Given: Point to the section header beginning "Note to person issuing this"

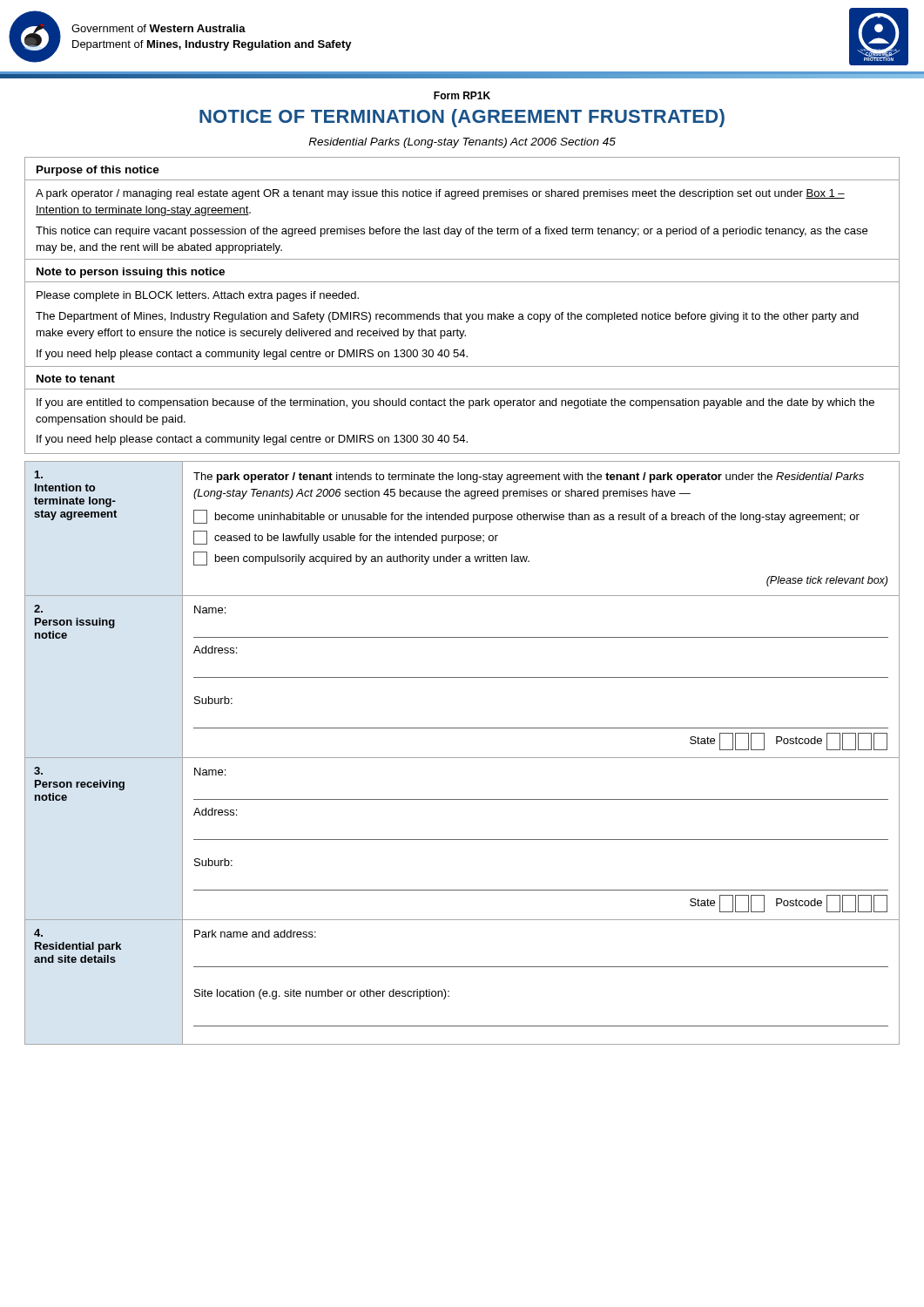Looking at the screenshot, I should click(130, 272).
